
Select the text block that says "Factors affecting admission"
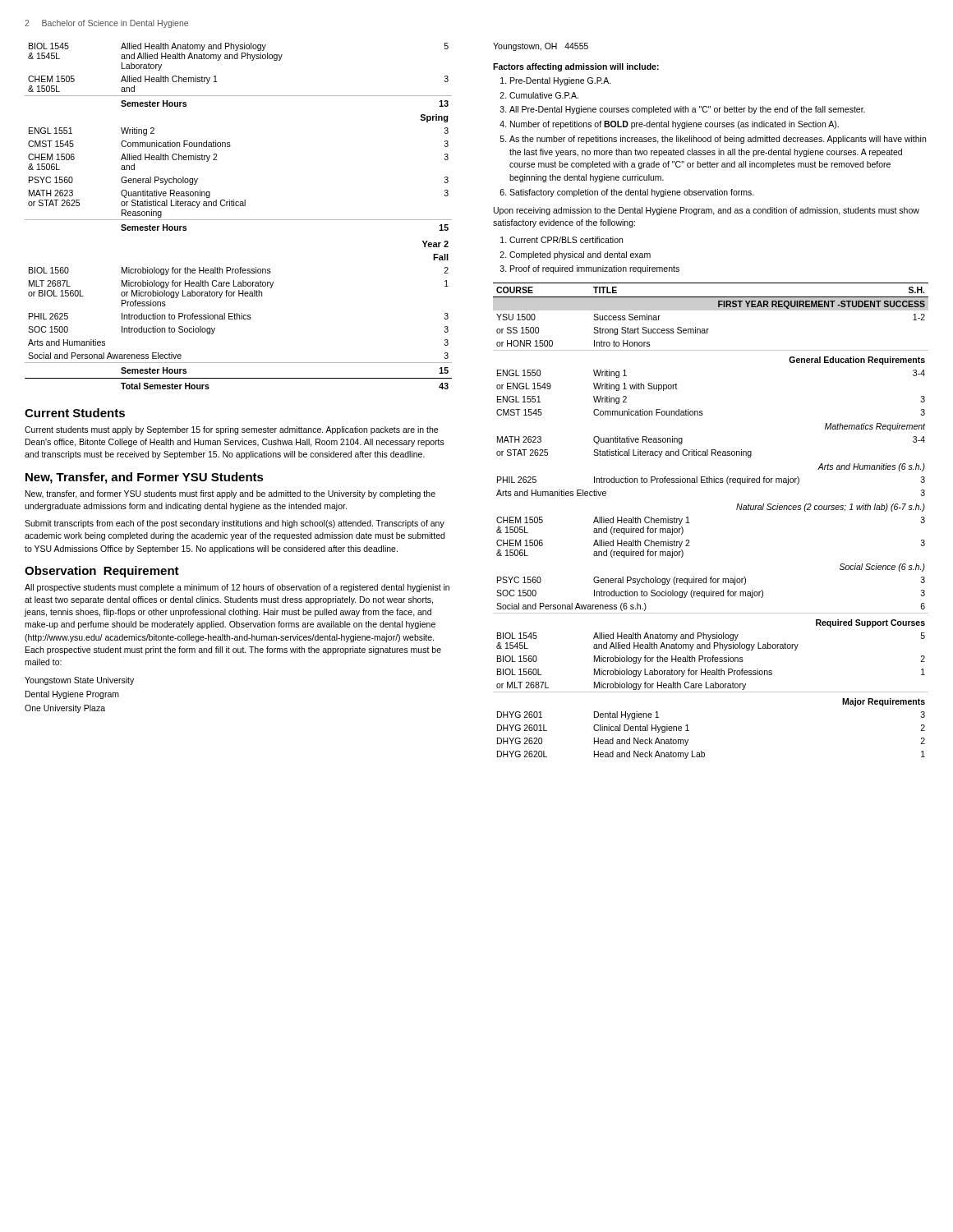pos(576,66)
